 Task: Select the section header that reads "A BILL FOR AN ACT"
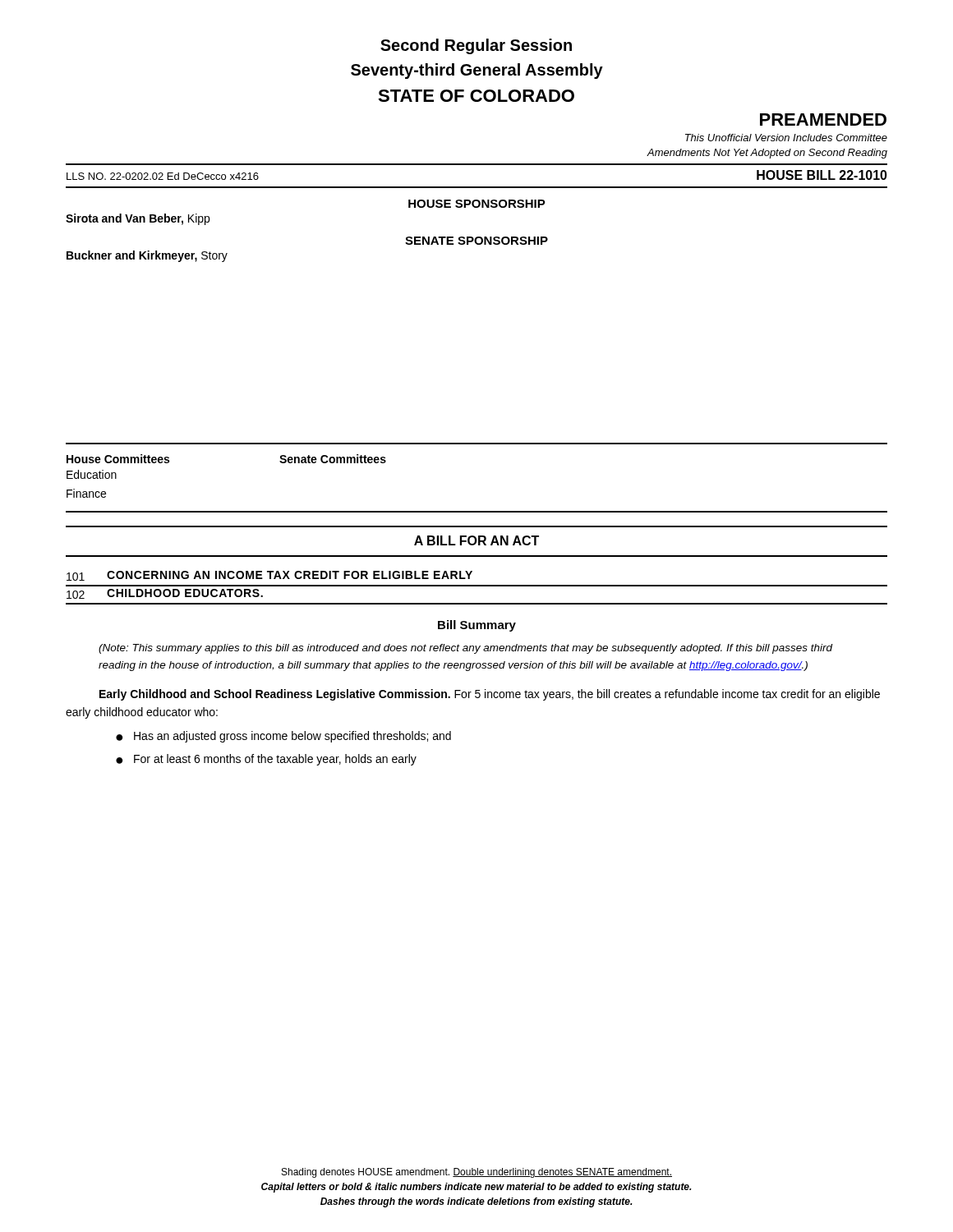coord(476,541)
